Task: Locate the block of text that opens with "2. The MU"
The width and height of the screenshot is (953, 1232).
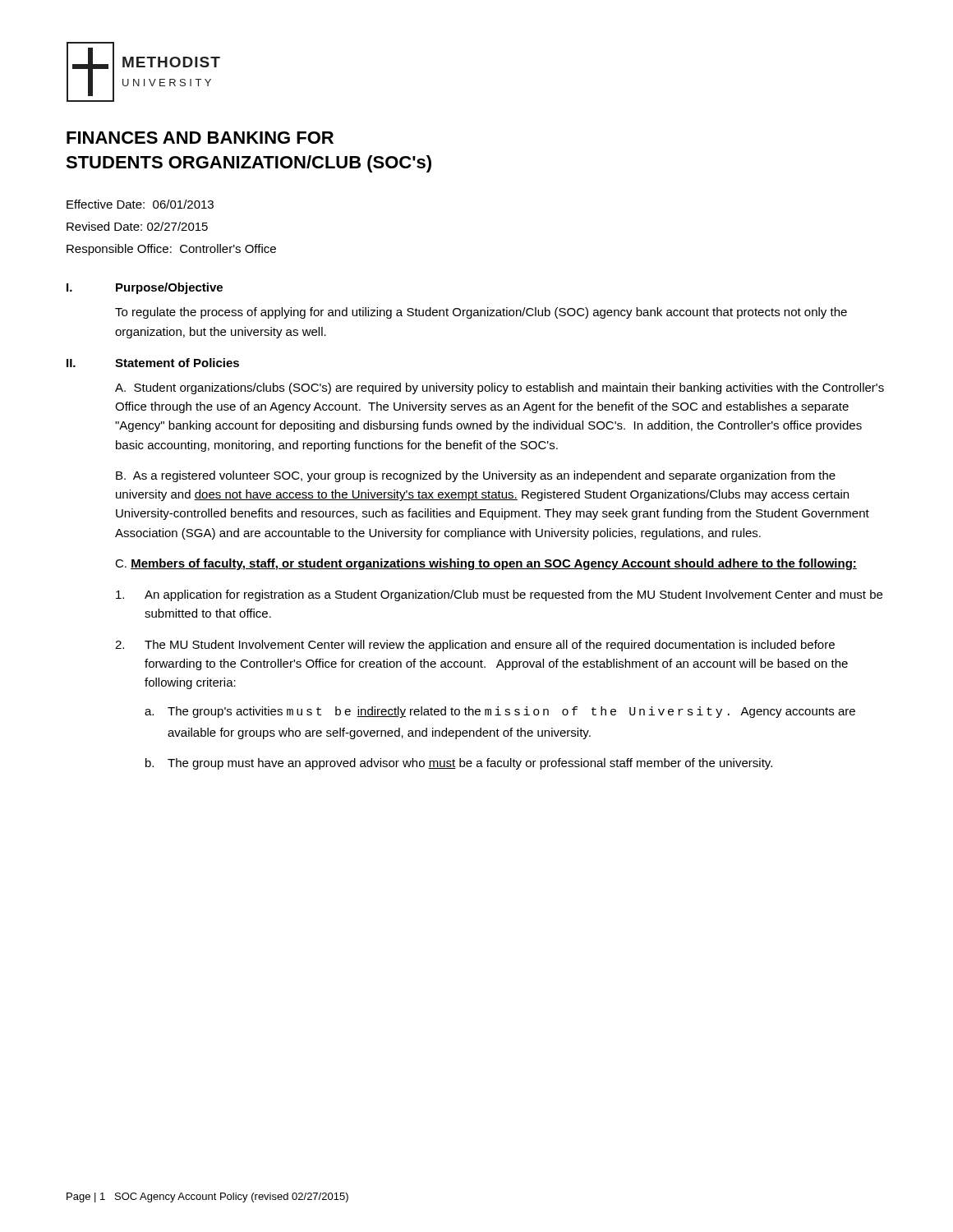Action: point(501,709)
